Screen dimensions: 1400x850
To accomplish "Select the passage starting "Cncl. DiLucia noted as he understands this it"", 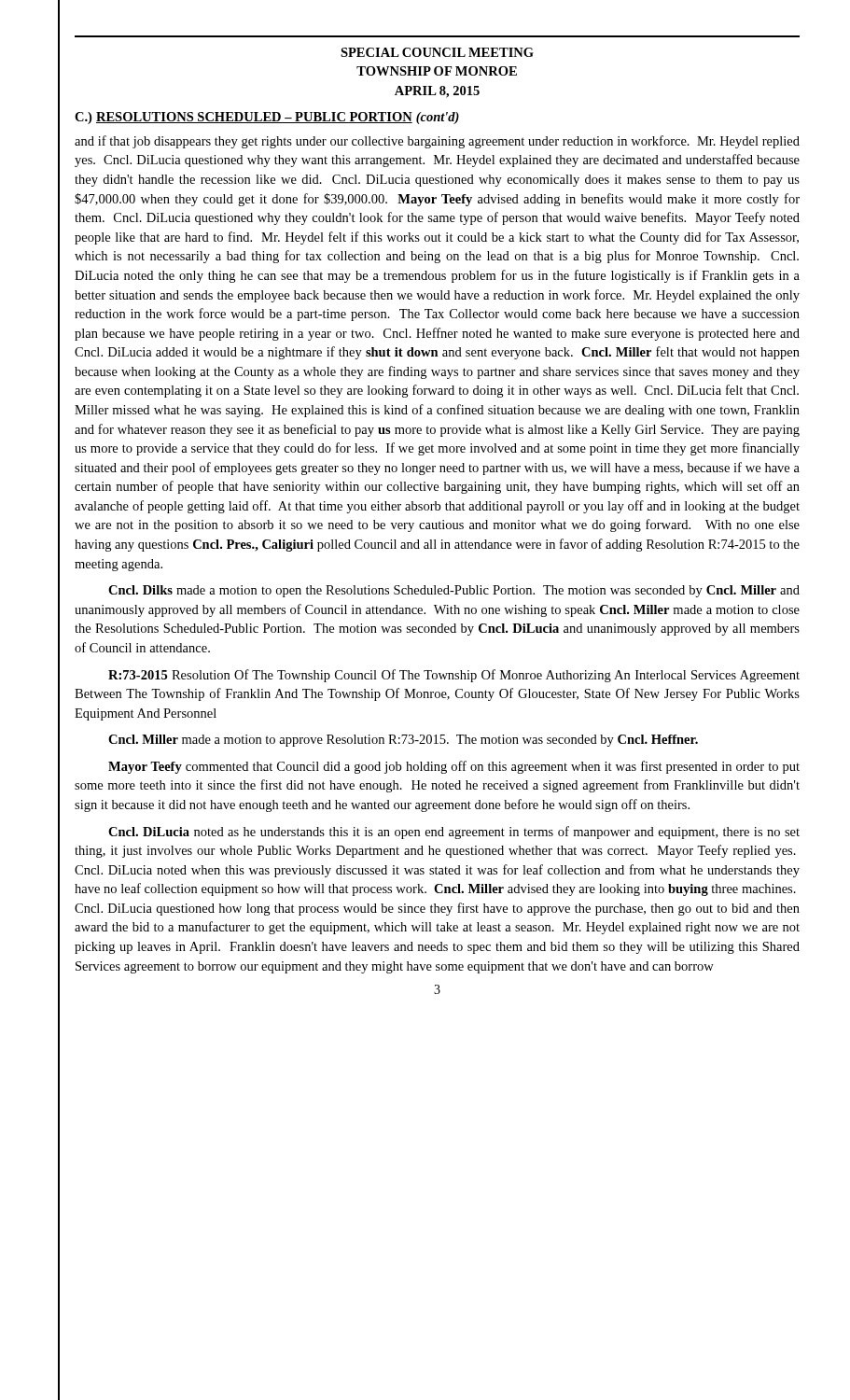I will [437, 898].
